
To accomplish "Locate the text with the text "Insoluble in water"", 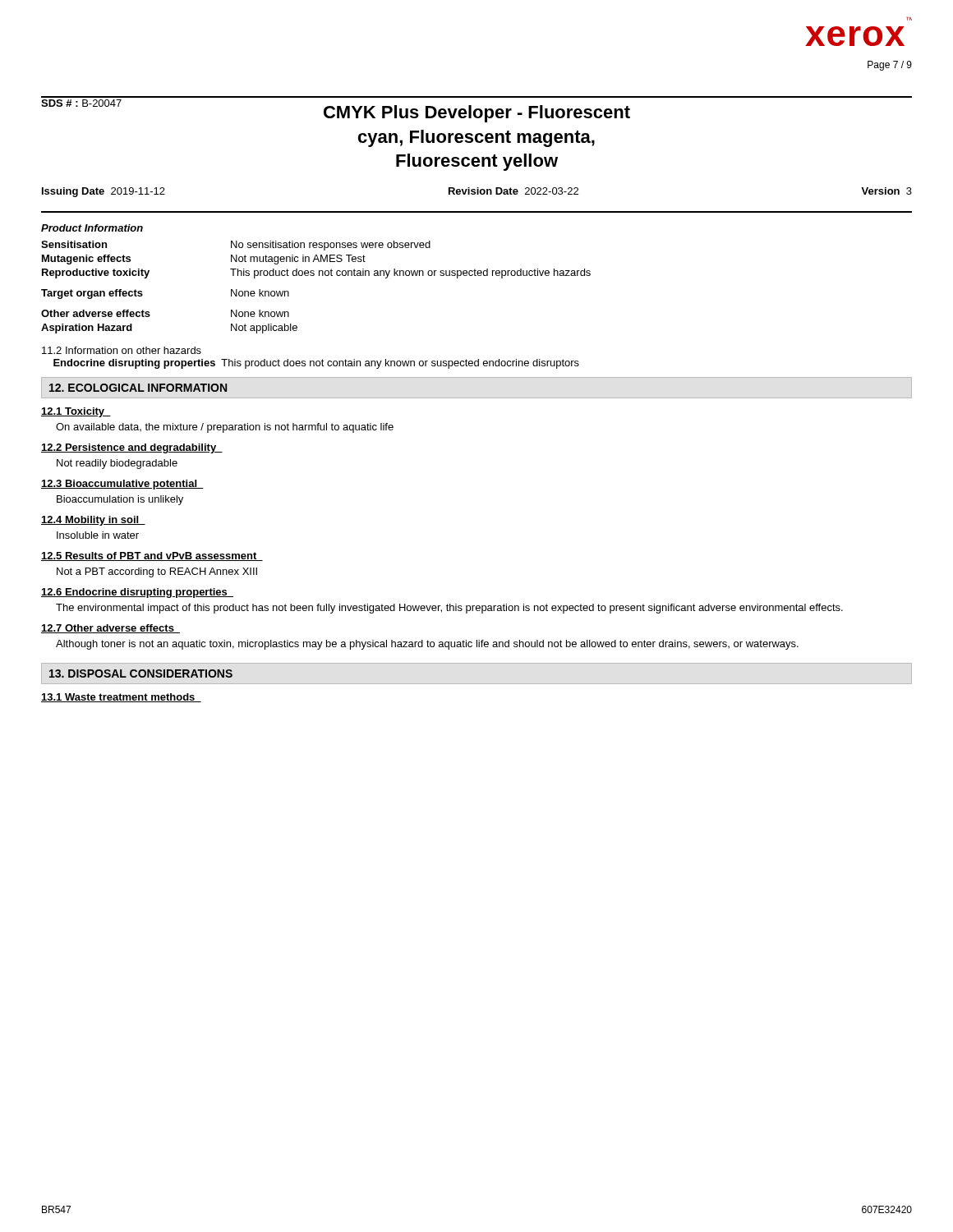I will 97,535.
